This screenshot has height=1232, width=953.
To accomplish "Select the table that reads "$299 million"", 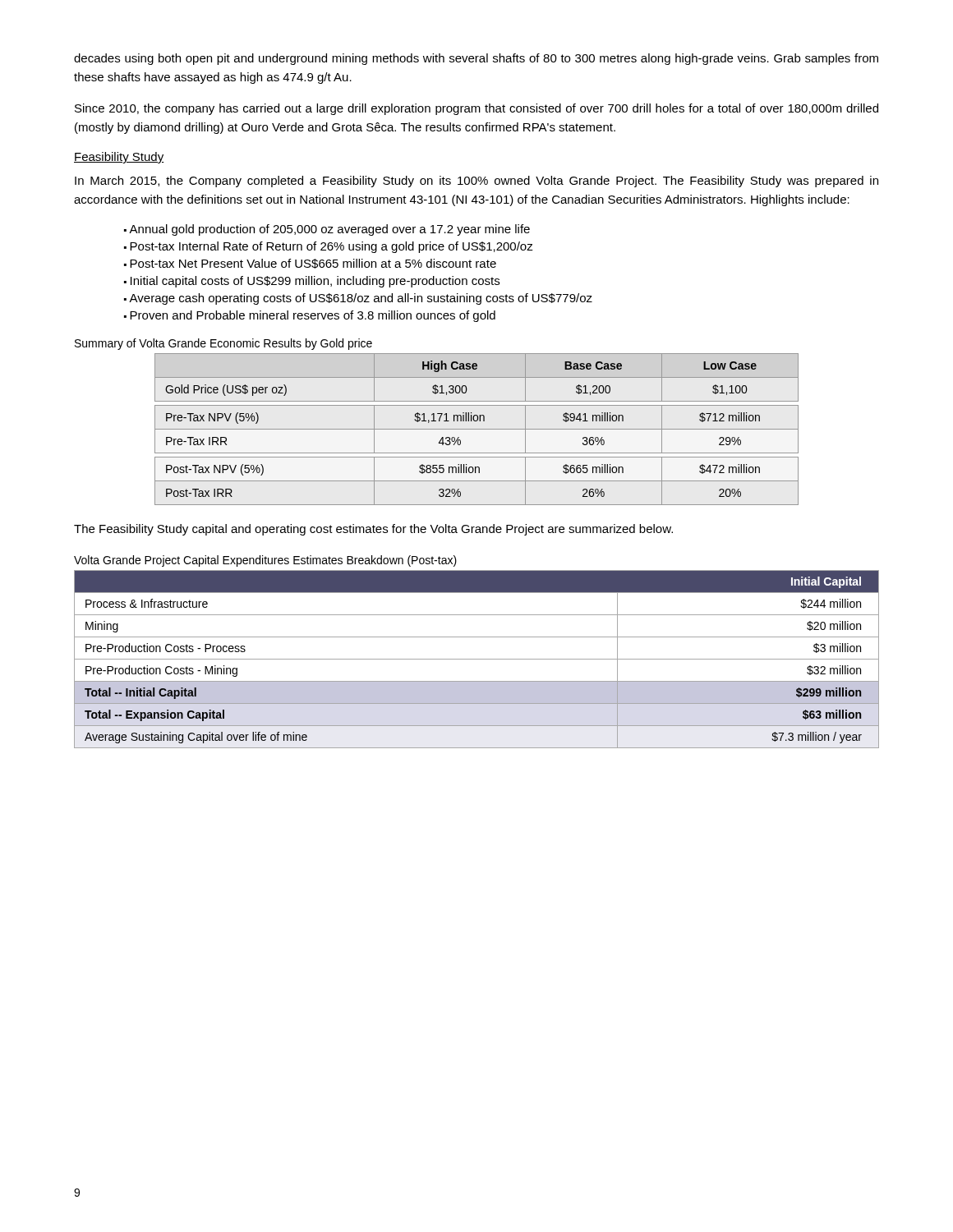I will coord(476,659).
